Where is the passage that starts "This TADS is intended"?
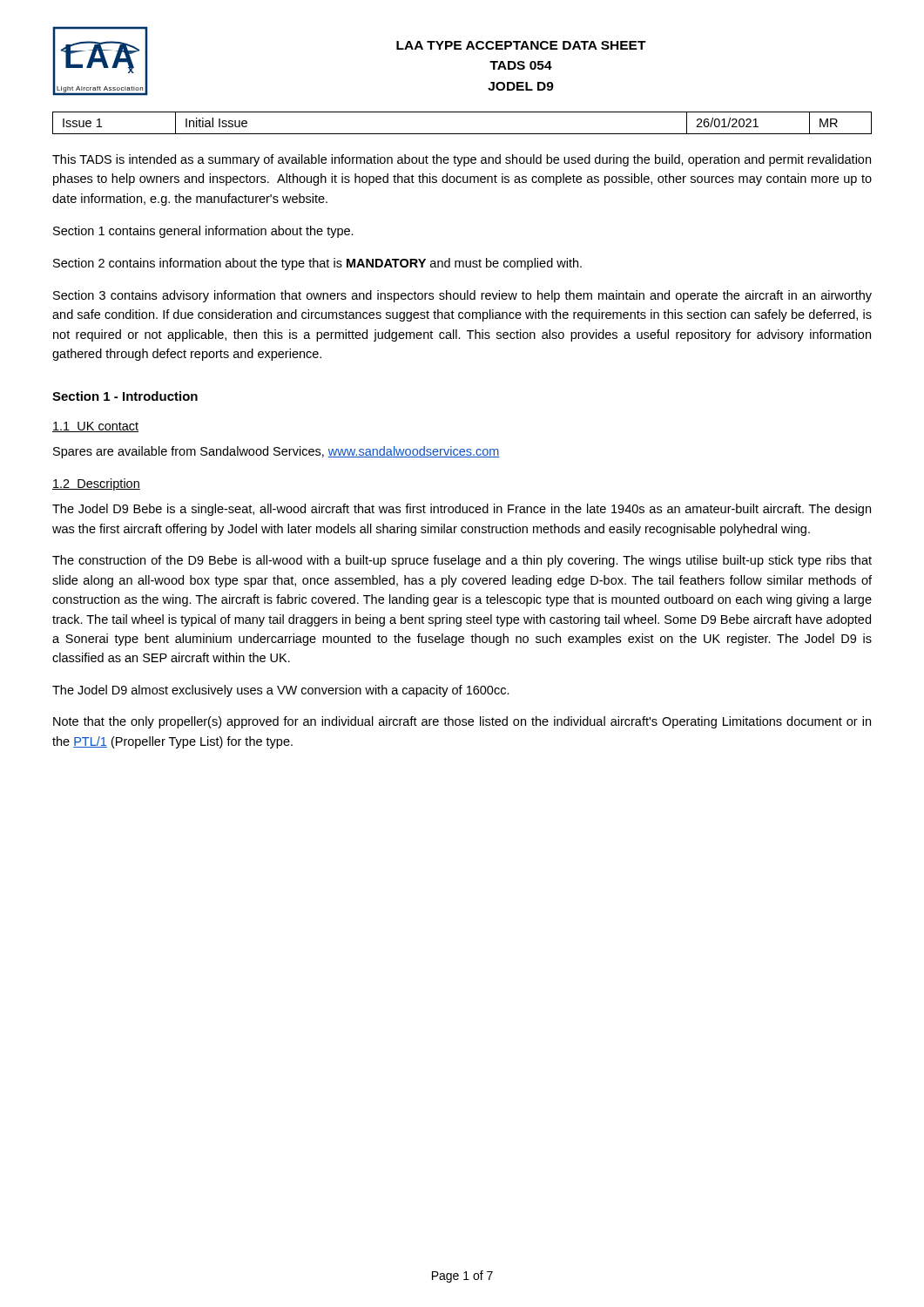Image resolution: width=924 pixels, height=1307 pixels. [462, 179]
